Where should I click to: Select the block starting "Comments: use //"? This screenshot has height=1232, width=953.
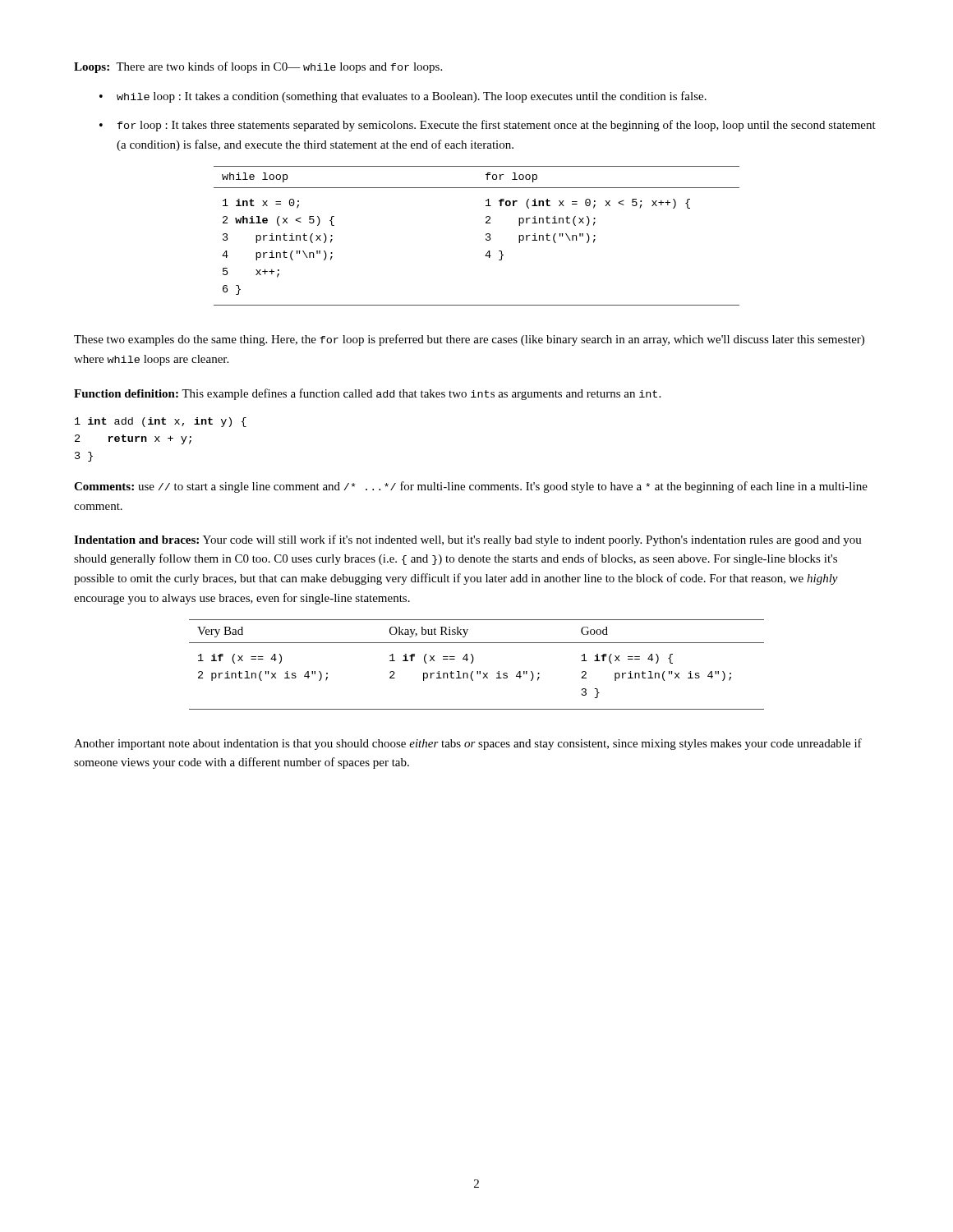click(x=471, y=496)
